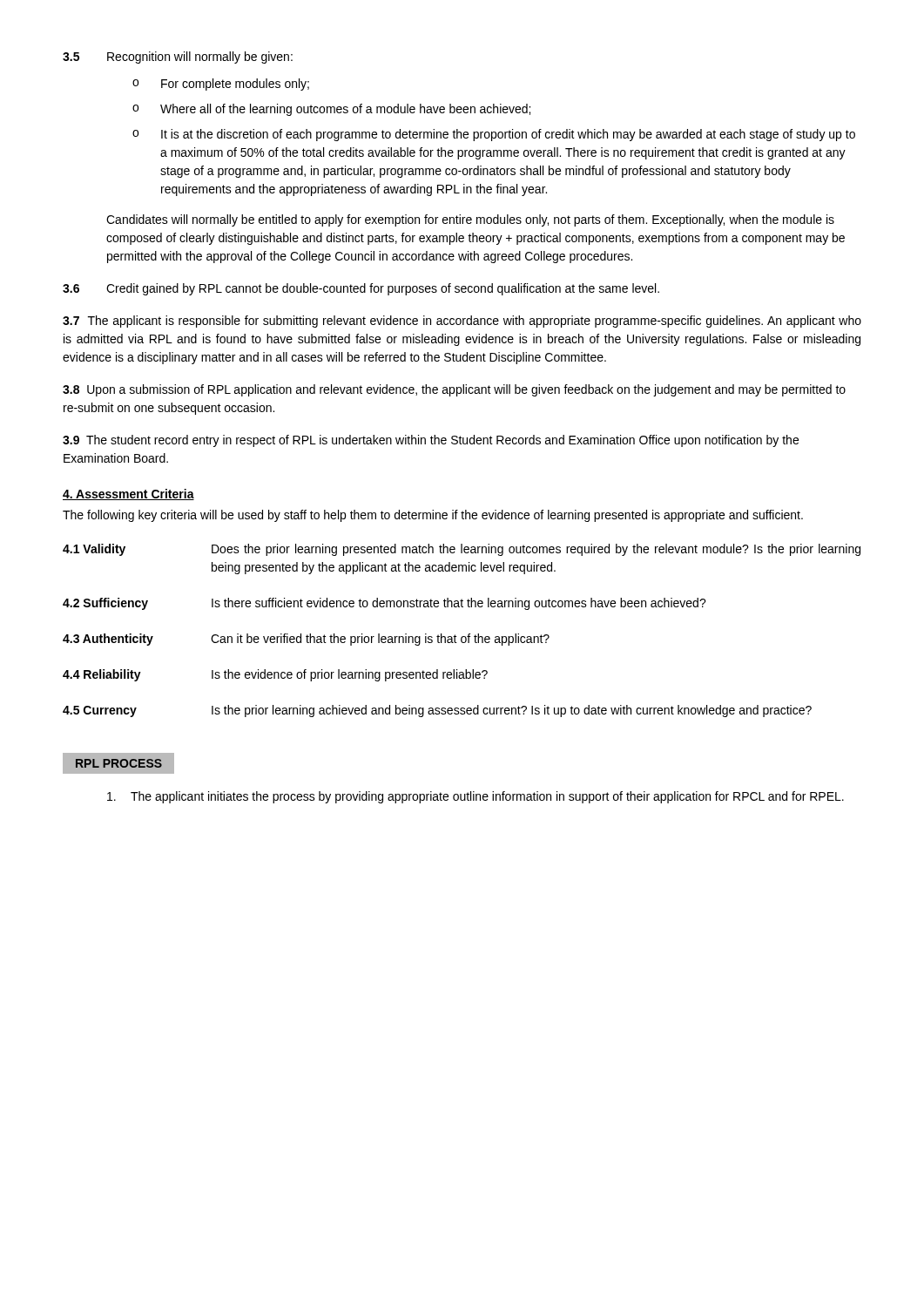The image size is (924, 1307).
Task: Select the text block with the text "5 Currency Is"
Action: click(x=462, y=711)
